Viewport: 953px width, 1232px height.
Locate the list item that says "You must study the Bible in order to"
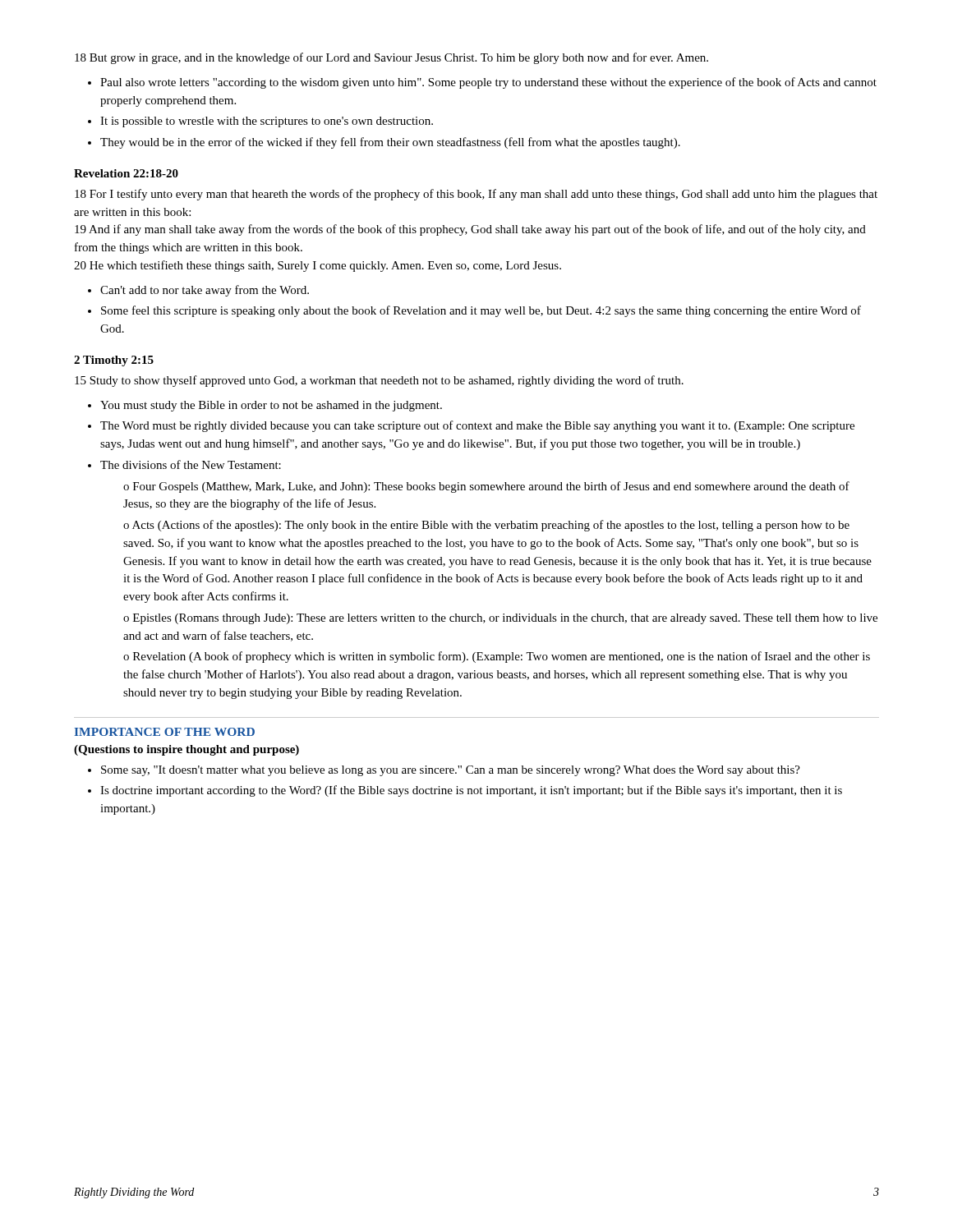coord(271,406)
